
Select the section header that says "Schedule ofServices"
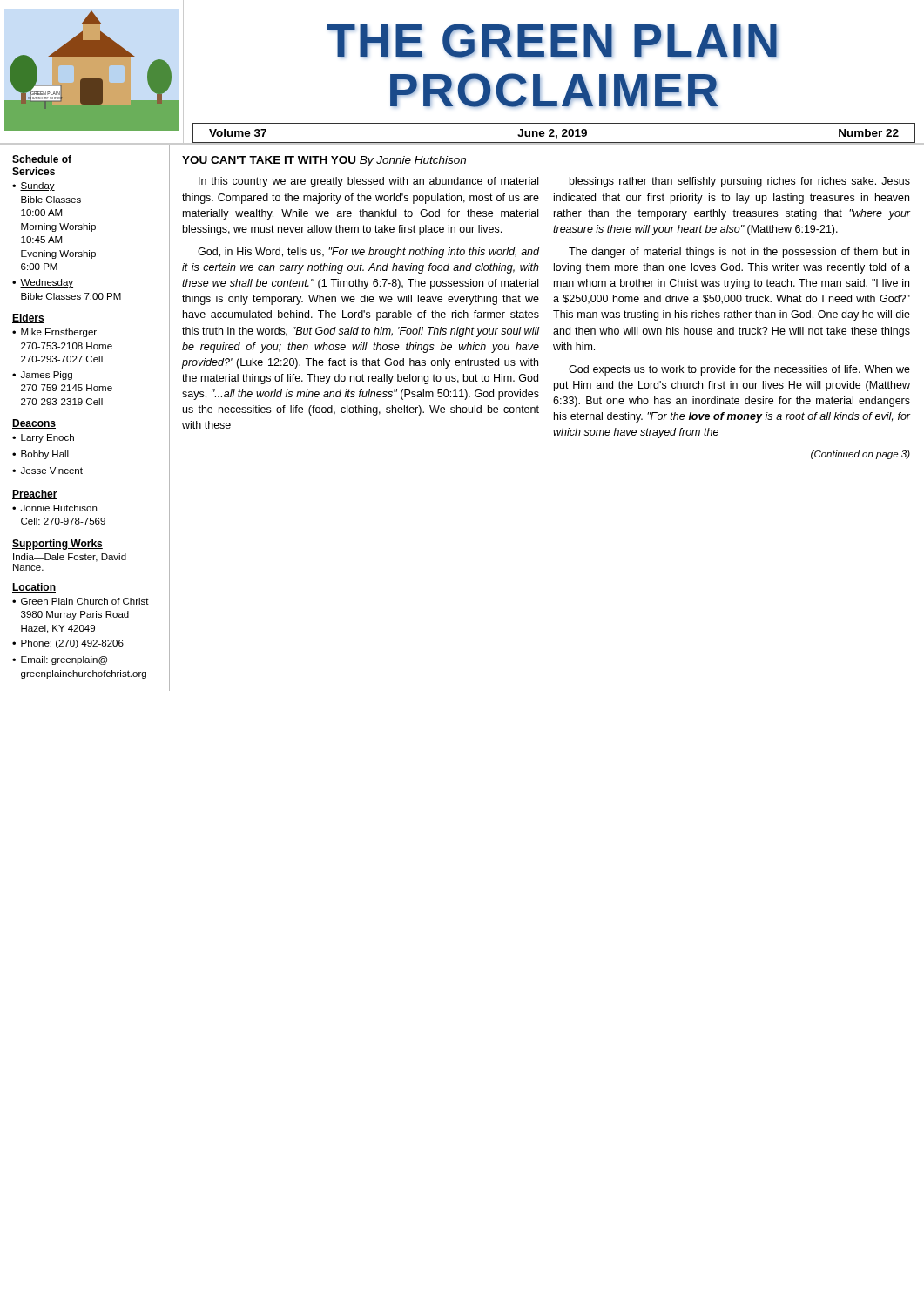point(42,166)
